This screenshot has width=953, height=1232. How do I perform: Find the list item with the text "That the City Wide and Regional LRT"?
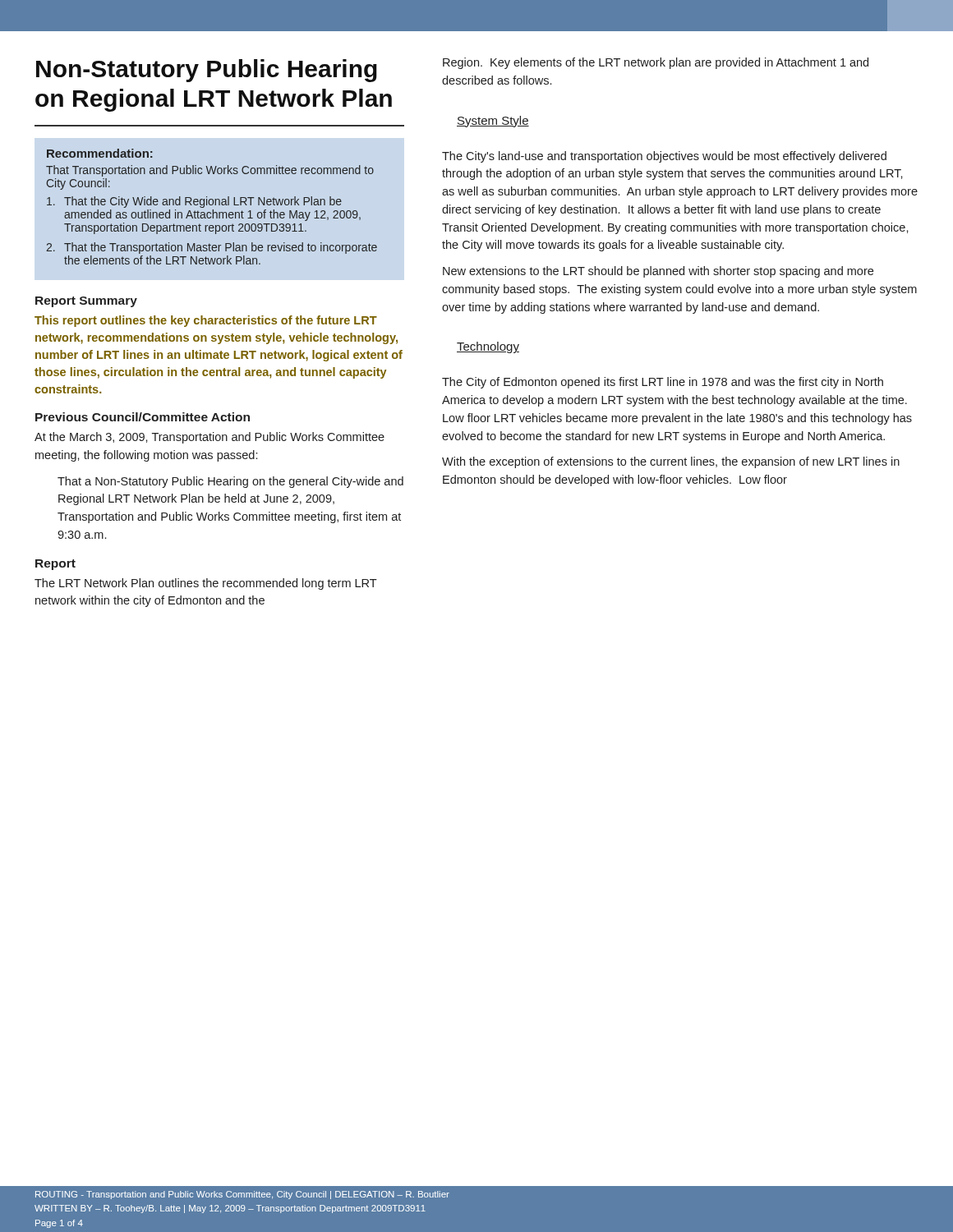tap(219, 214)
